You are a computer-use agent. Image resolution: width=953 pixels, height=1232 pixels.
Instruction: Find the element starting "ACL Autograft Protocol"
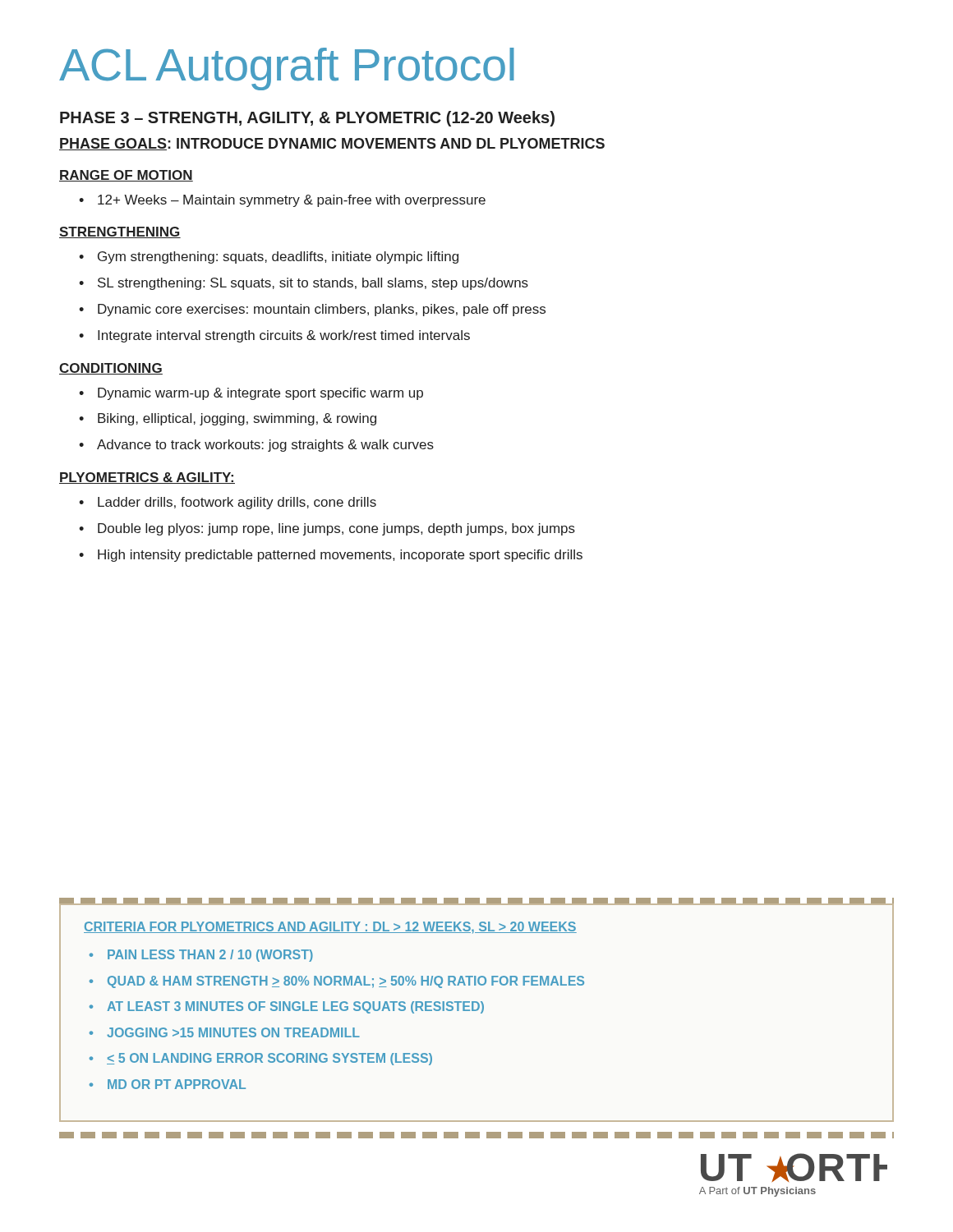[476, 65]
